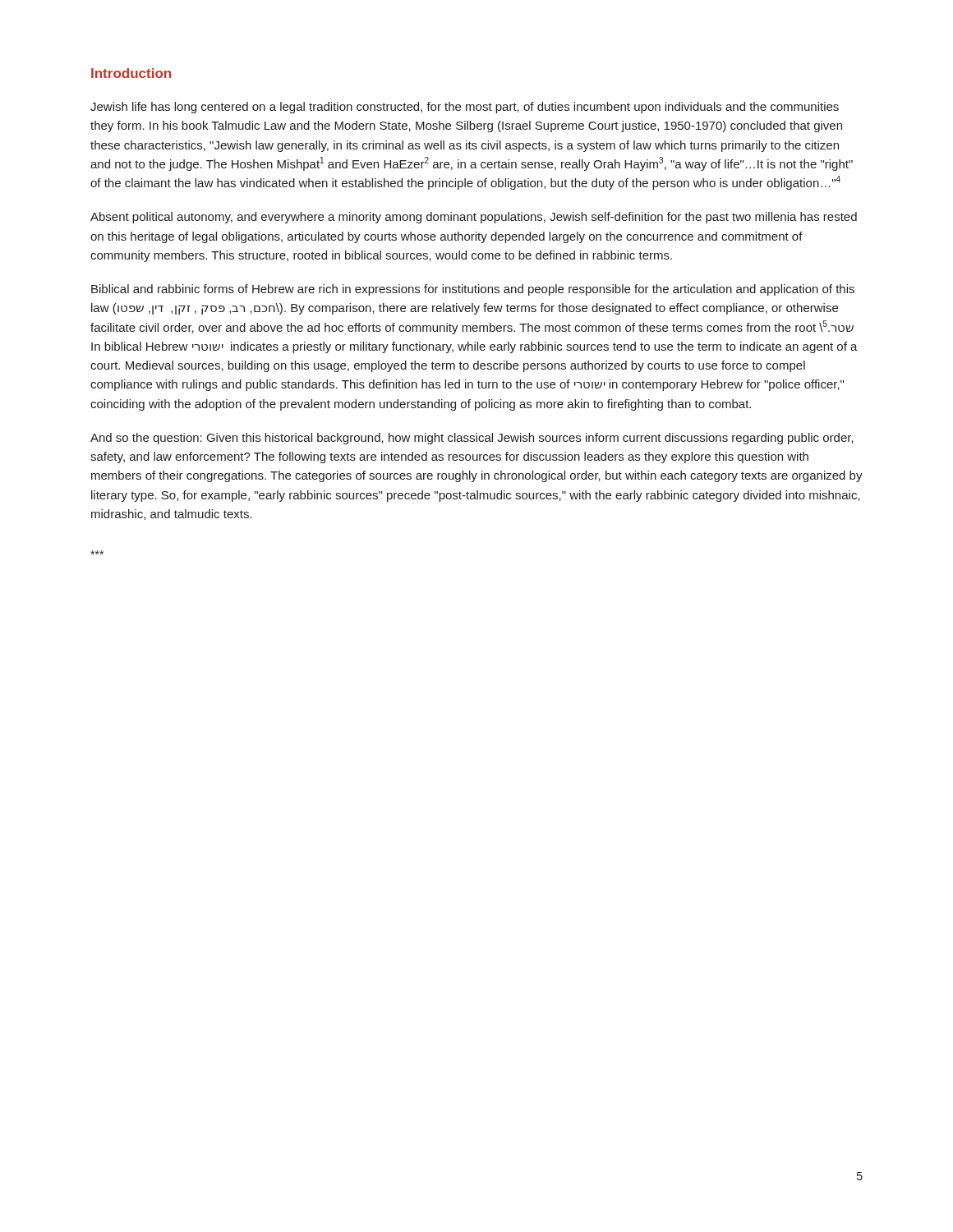Where is the passage that starts "And so the question: Given"?

coord(476,475)
